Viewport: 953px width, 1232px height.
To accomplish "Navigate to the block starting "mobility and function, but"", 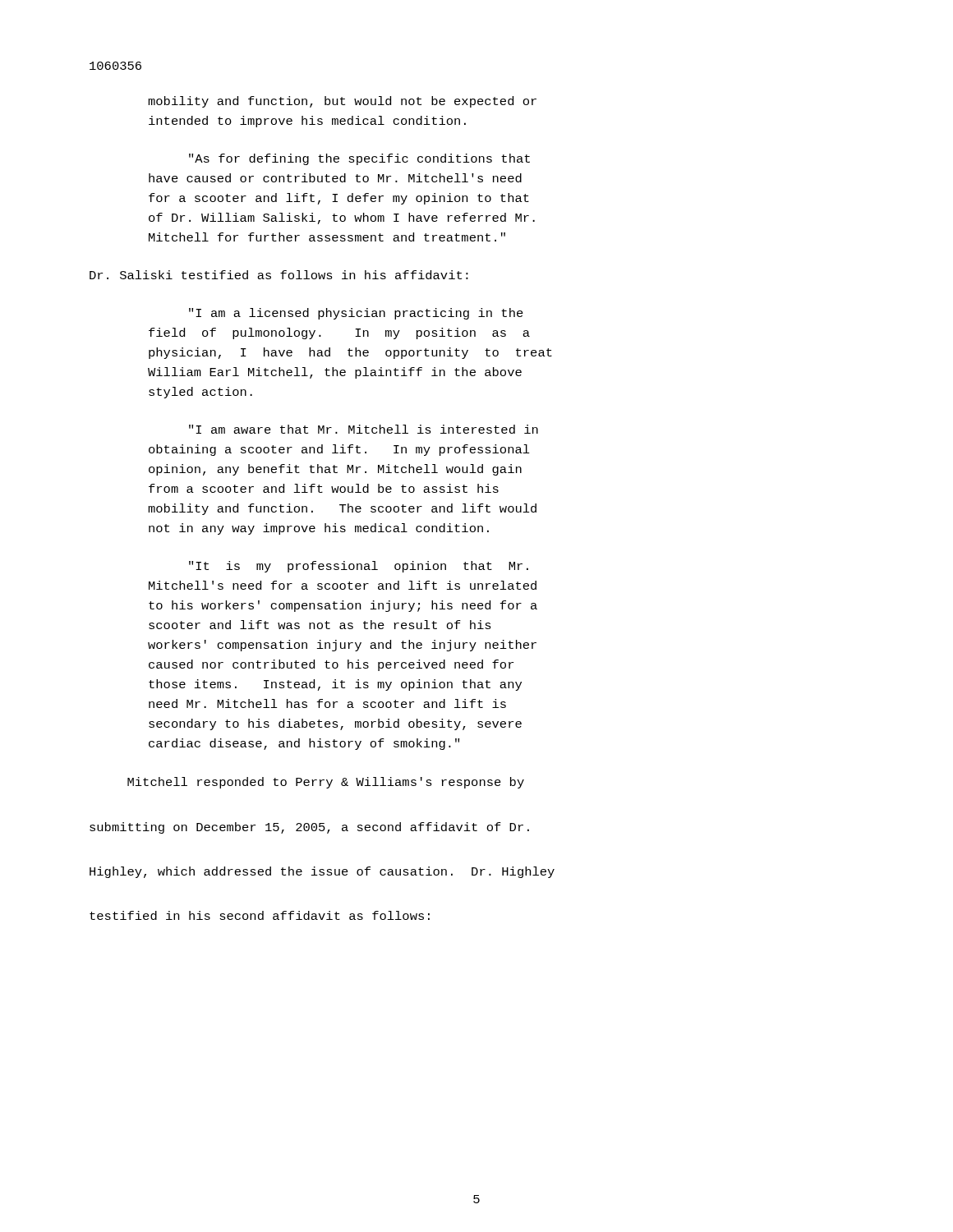I will click(x=343, y=112).
